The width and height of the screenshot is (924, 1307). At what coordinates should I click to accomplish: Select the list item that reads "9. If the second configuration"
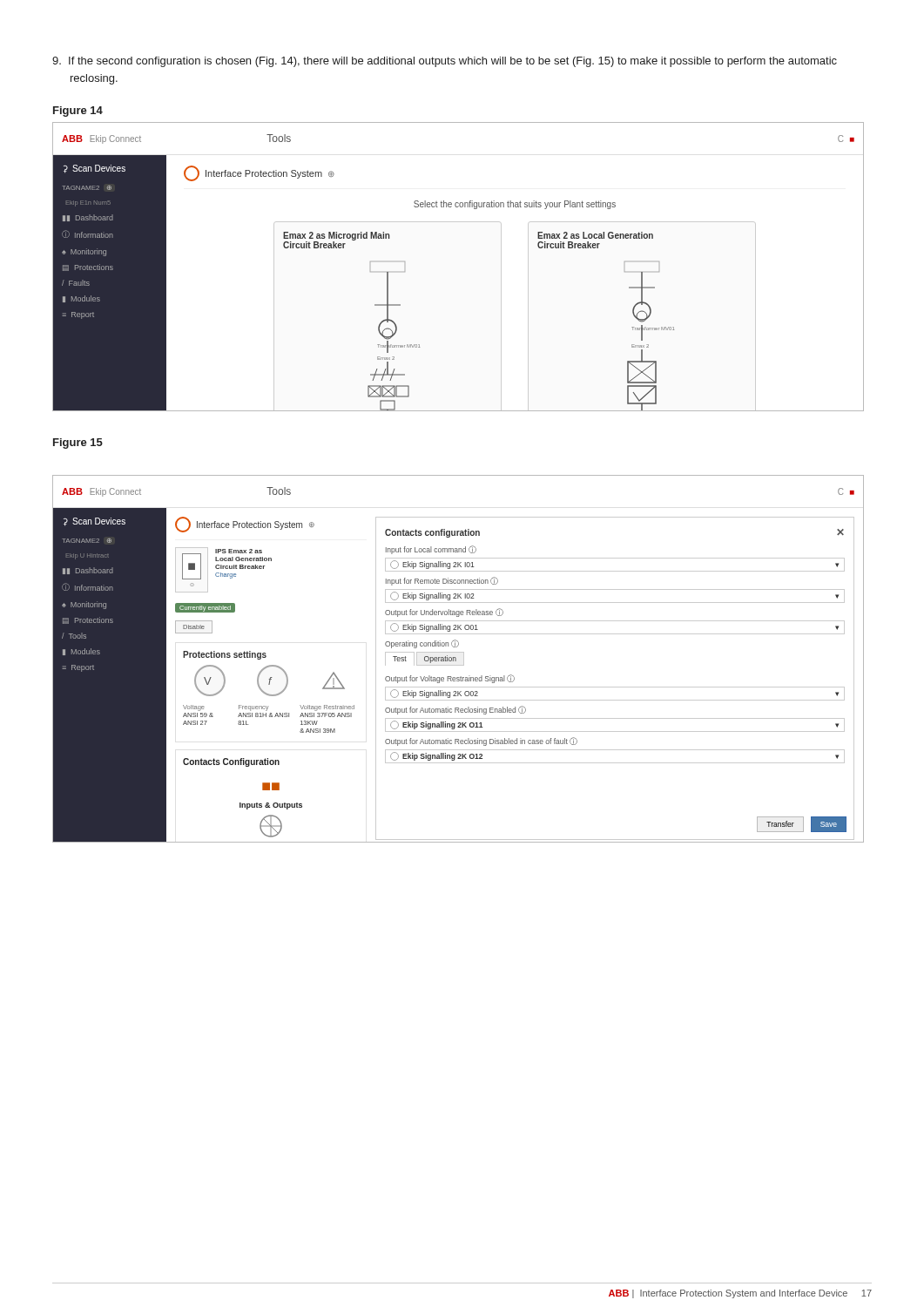tap(445, 69)
